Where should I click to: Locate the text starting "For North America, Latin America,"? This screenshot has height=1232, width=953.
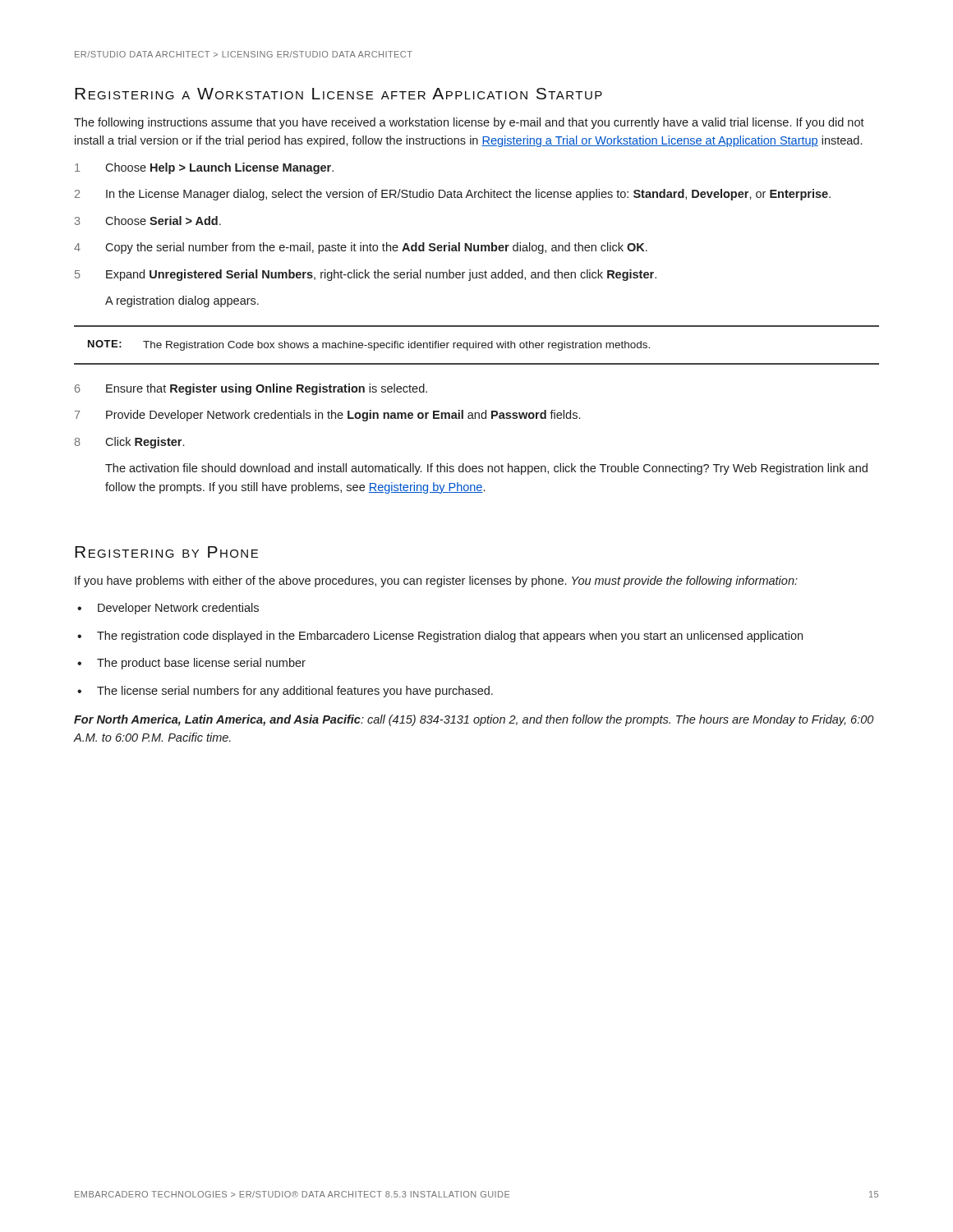click(474, 729)
